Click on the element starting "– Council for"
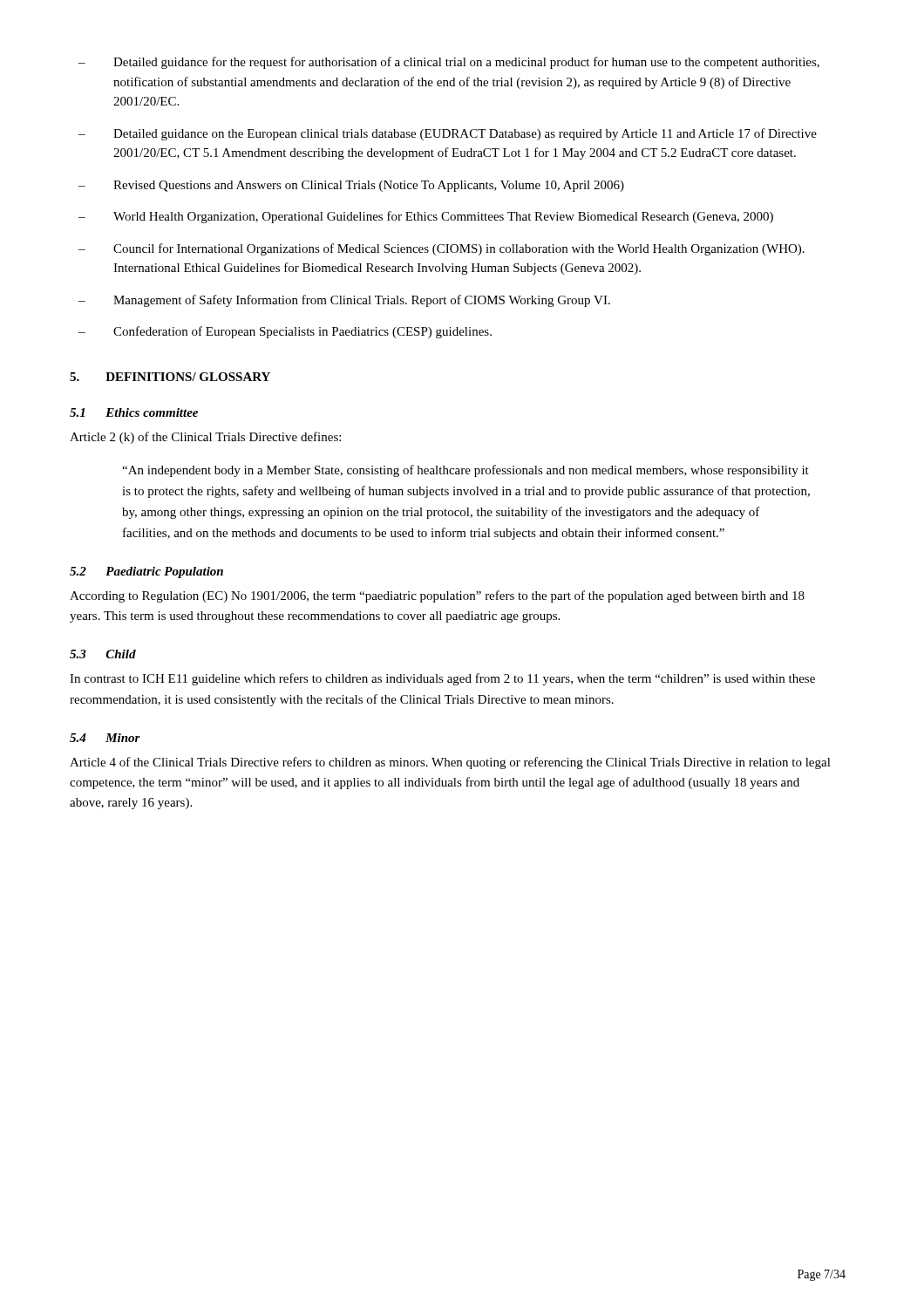 453,258
